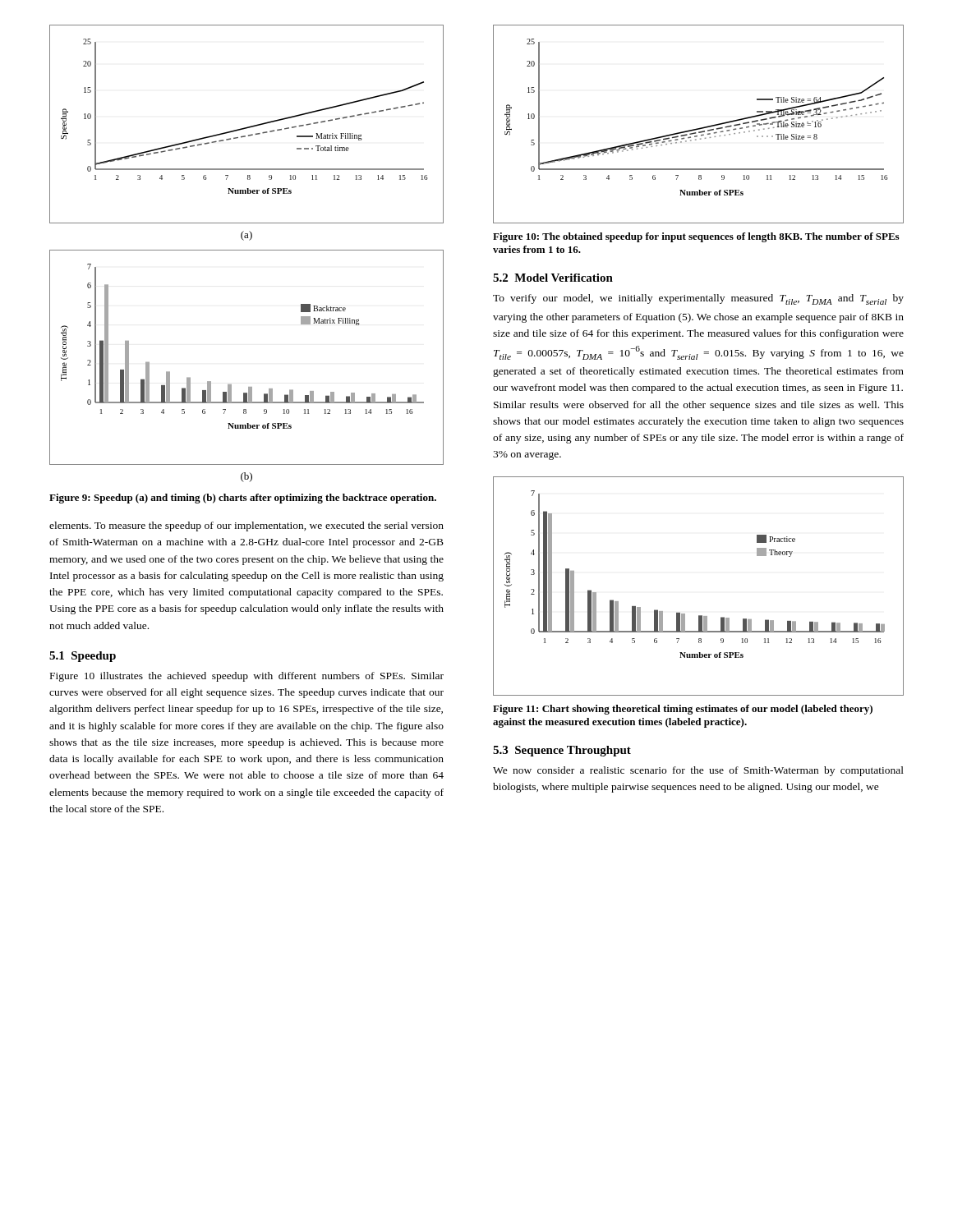This screenshot has height=1232, width=953.
Task: Click the caption that begins "Figure 10: The obtained speedup for"
Action: 696,243
